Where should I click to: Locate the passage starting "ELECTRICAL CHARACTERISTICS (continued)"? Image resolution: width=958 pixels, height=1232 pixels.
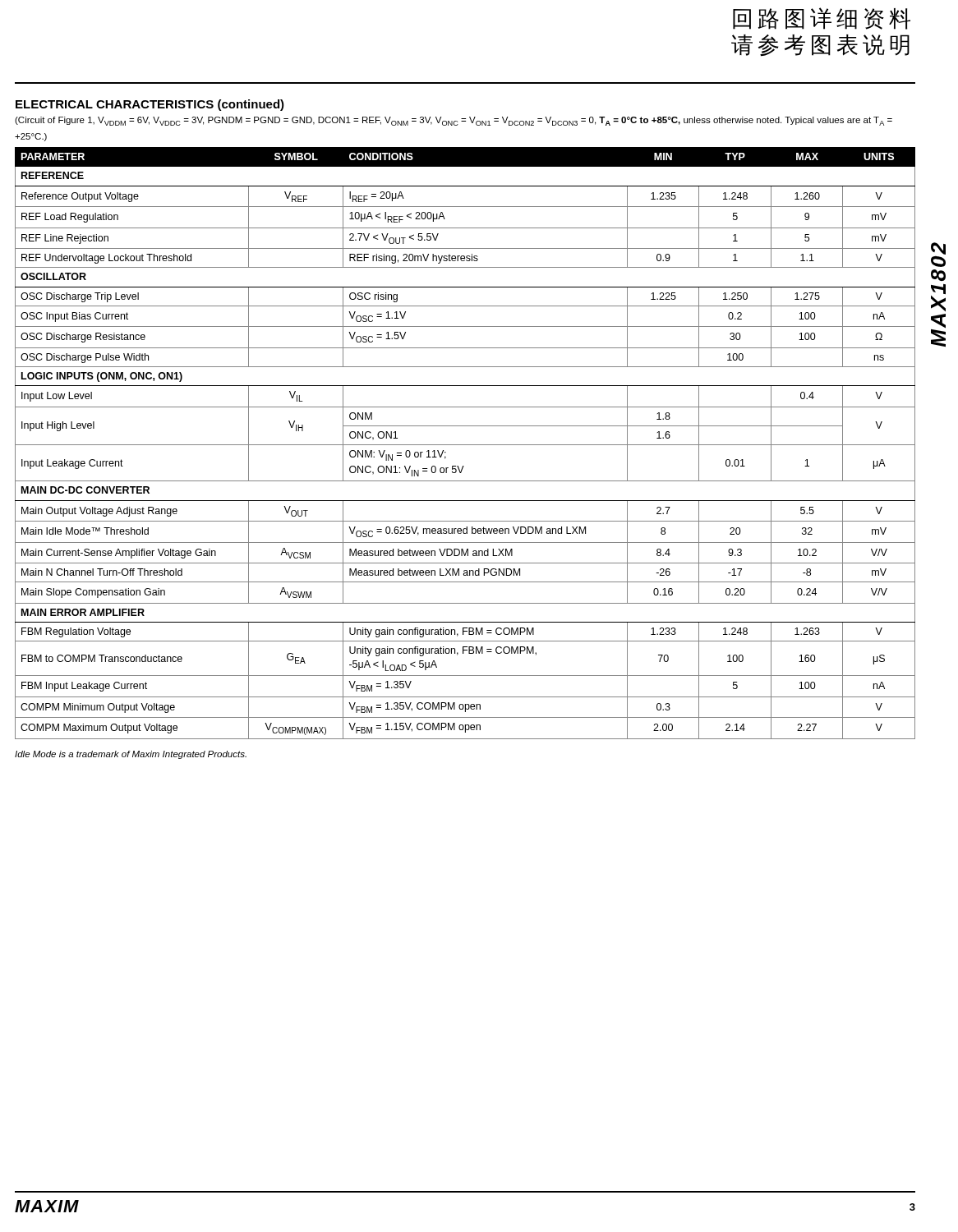point(150,104)
